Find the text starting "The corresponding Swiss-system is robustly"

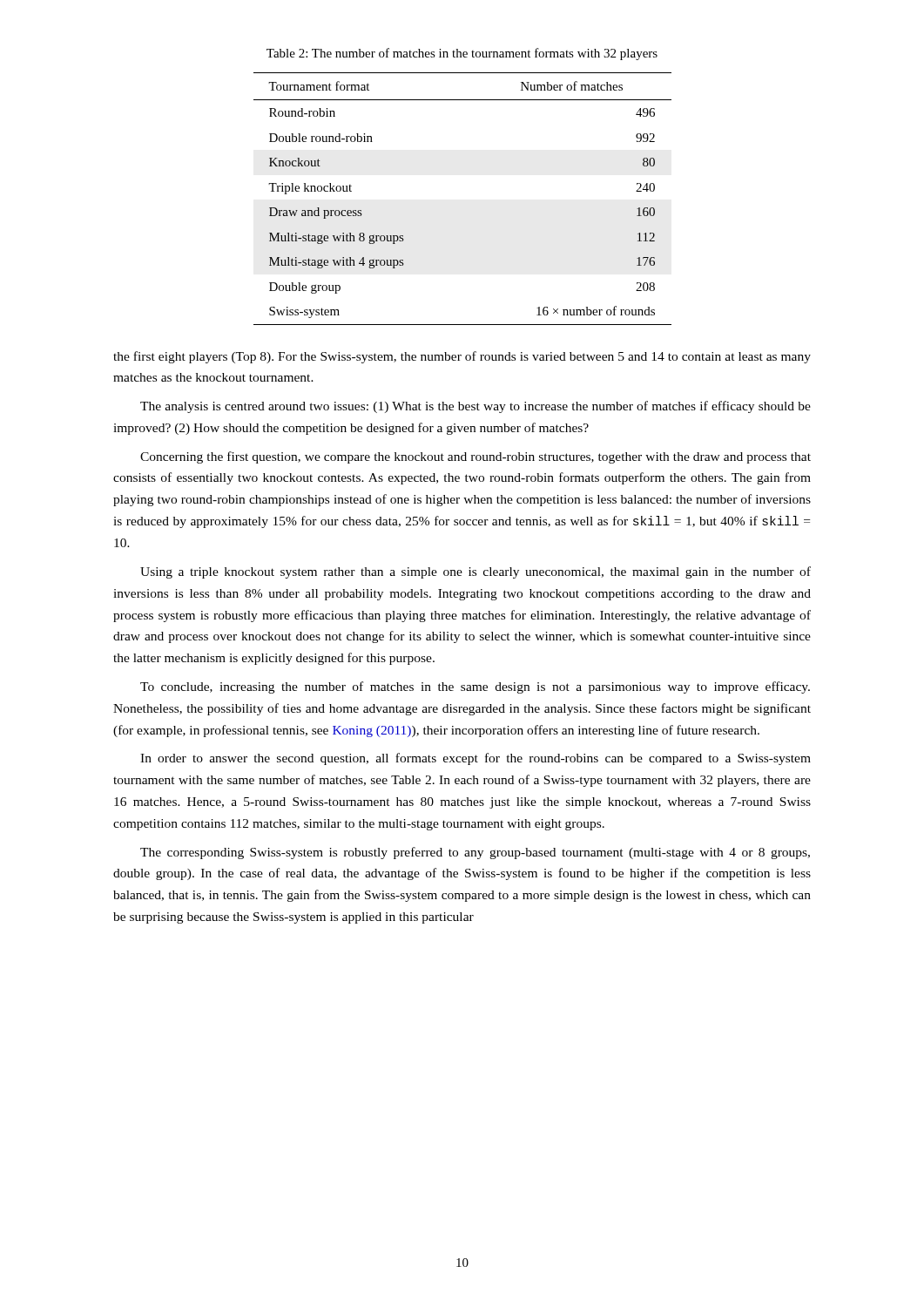tap(462, 884)
